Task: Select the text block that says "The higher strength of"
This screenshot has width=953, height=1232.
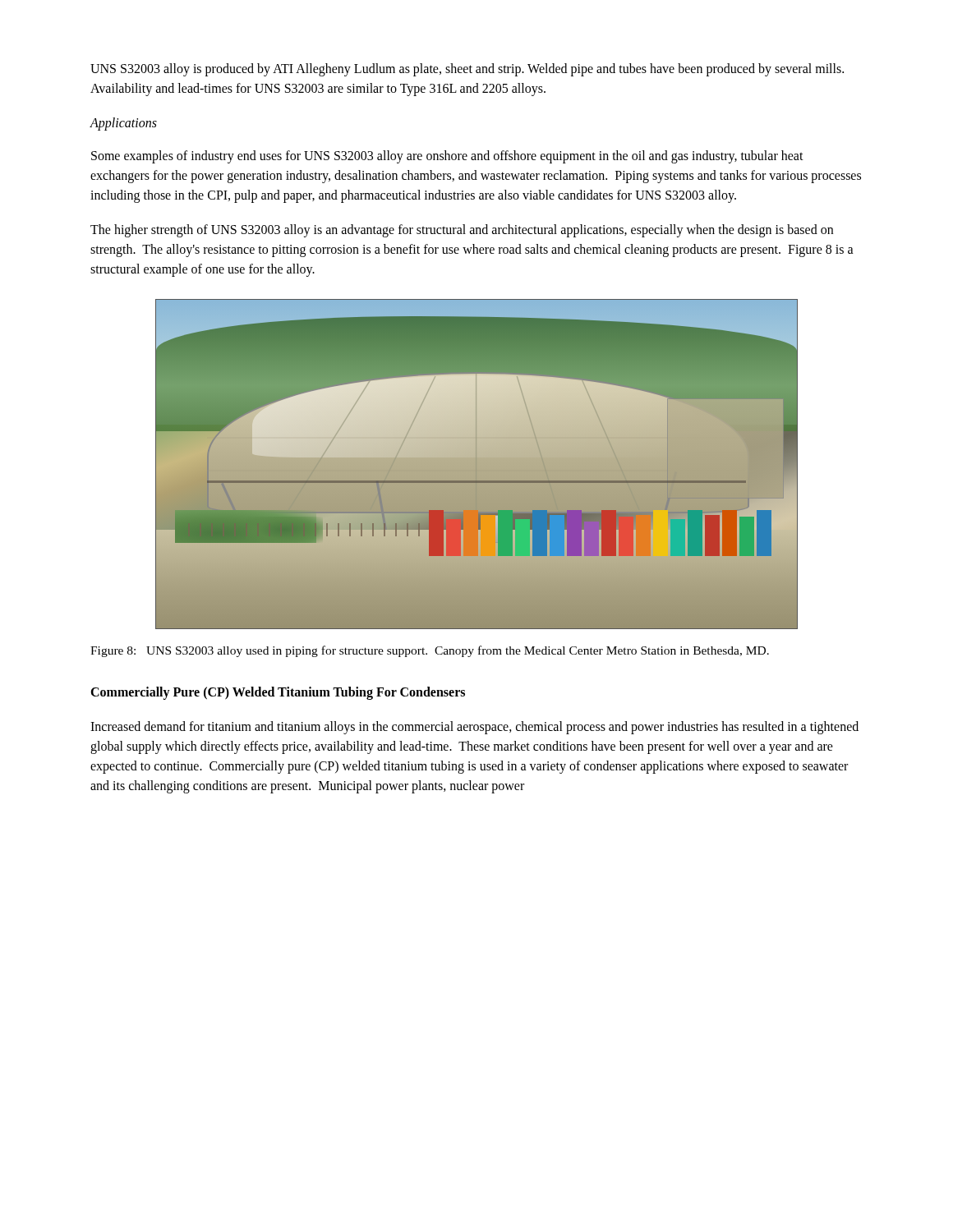Action: (x=472, y=249)
